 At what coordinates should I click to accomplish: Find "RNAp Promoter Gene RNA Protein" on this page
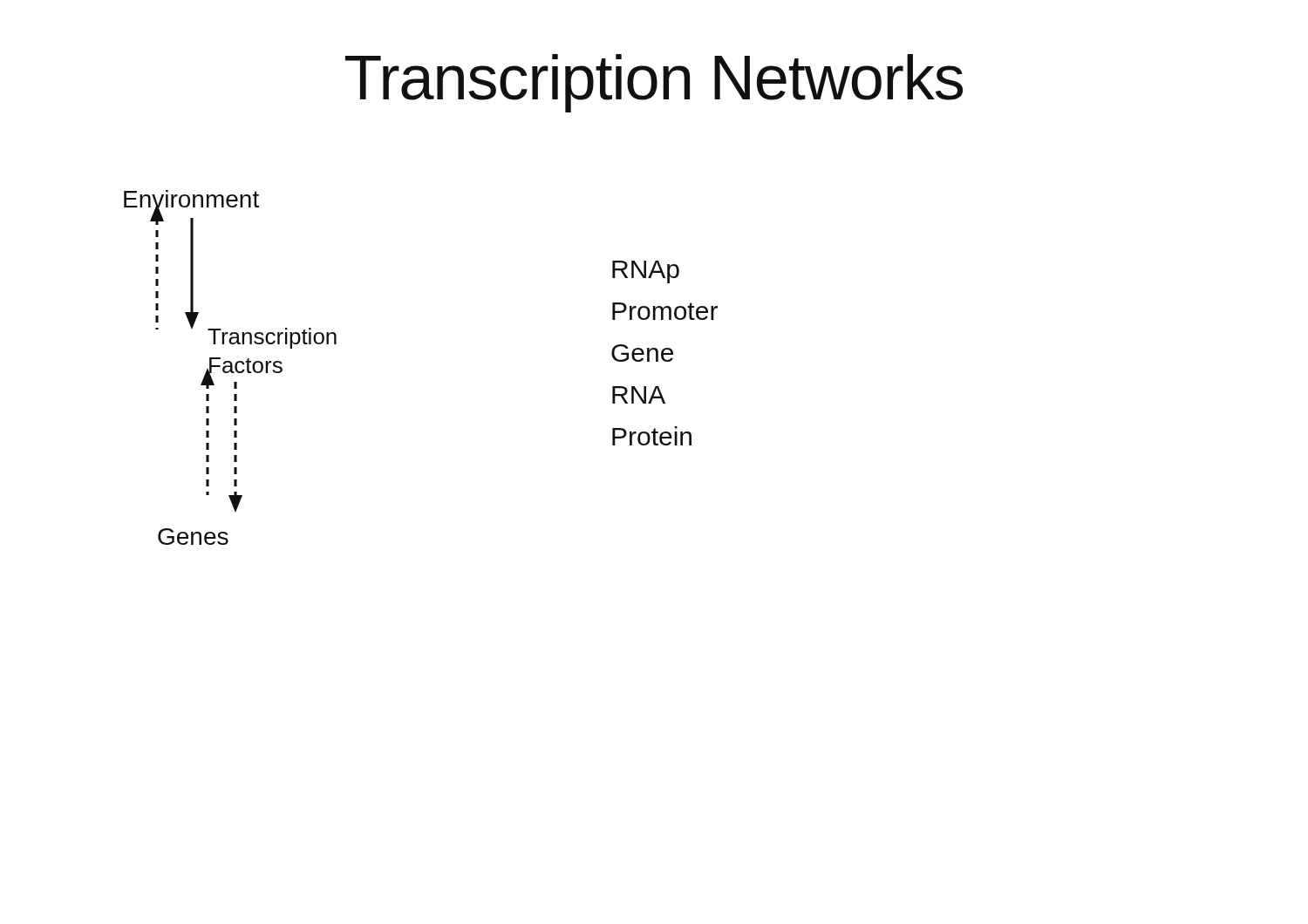click(664, 353)
